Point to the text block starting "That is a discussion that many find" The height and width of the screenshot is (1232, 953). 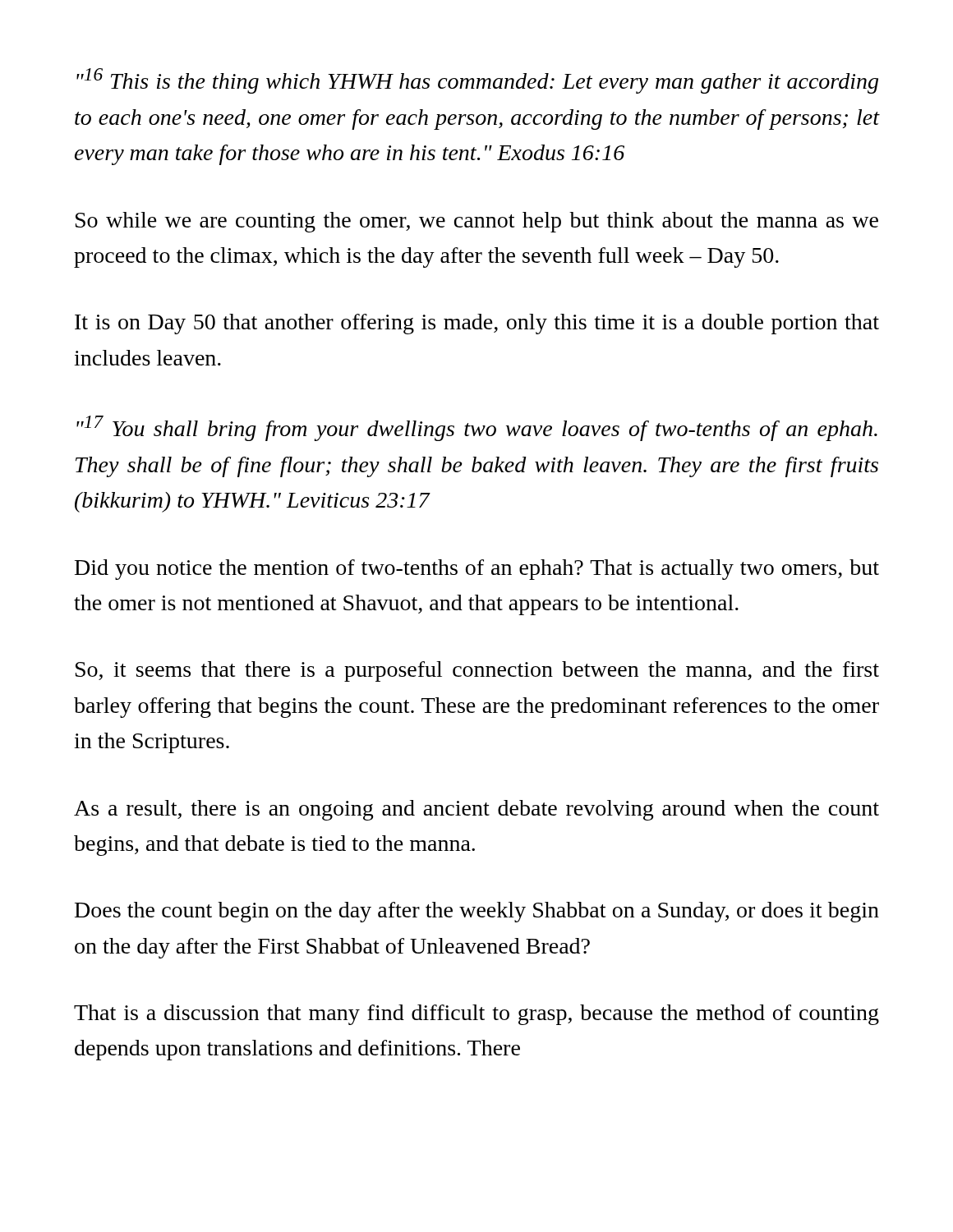(x=476, y=1030)
